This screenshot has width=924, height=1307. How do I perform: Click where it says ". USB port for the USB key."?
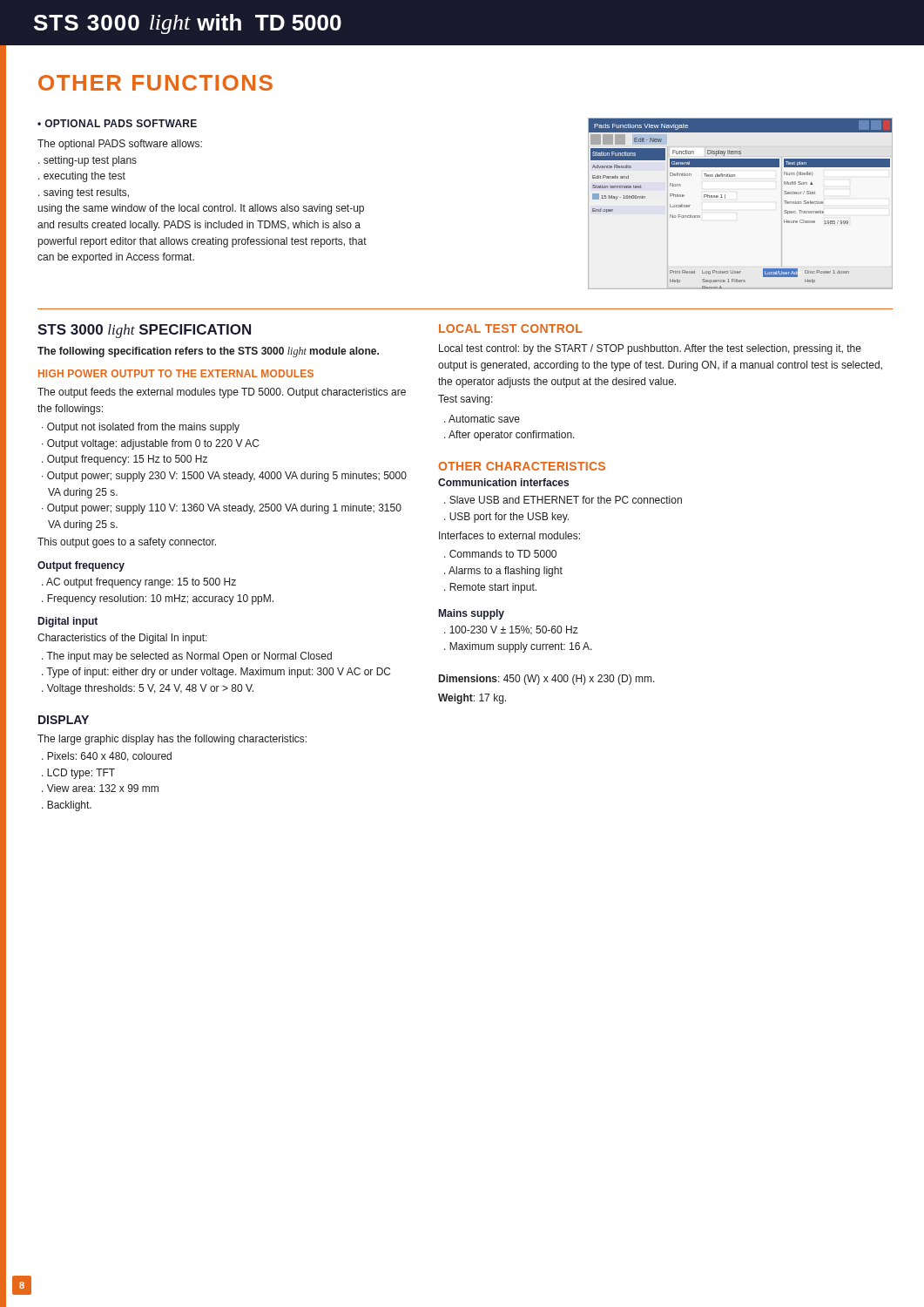(x=506, y=516)
